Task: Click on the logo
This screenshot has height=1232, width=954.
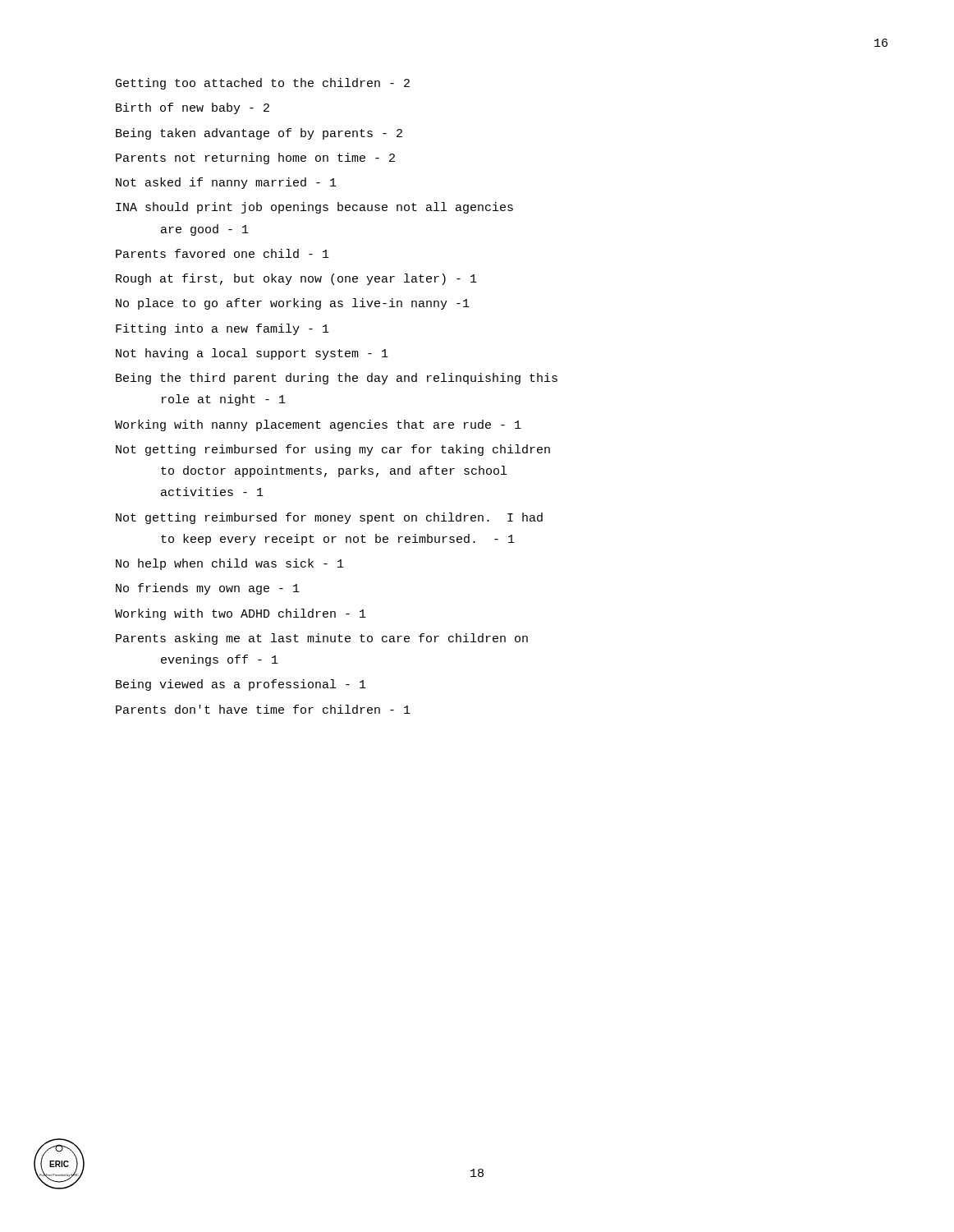Action: pos(60,1164)
